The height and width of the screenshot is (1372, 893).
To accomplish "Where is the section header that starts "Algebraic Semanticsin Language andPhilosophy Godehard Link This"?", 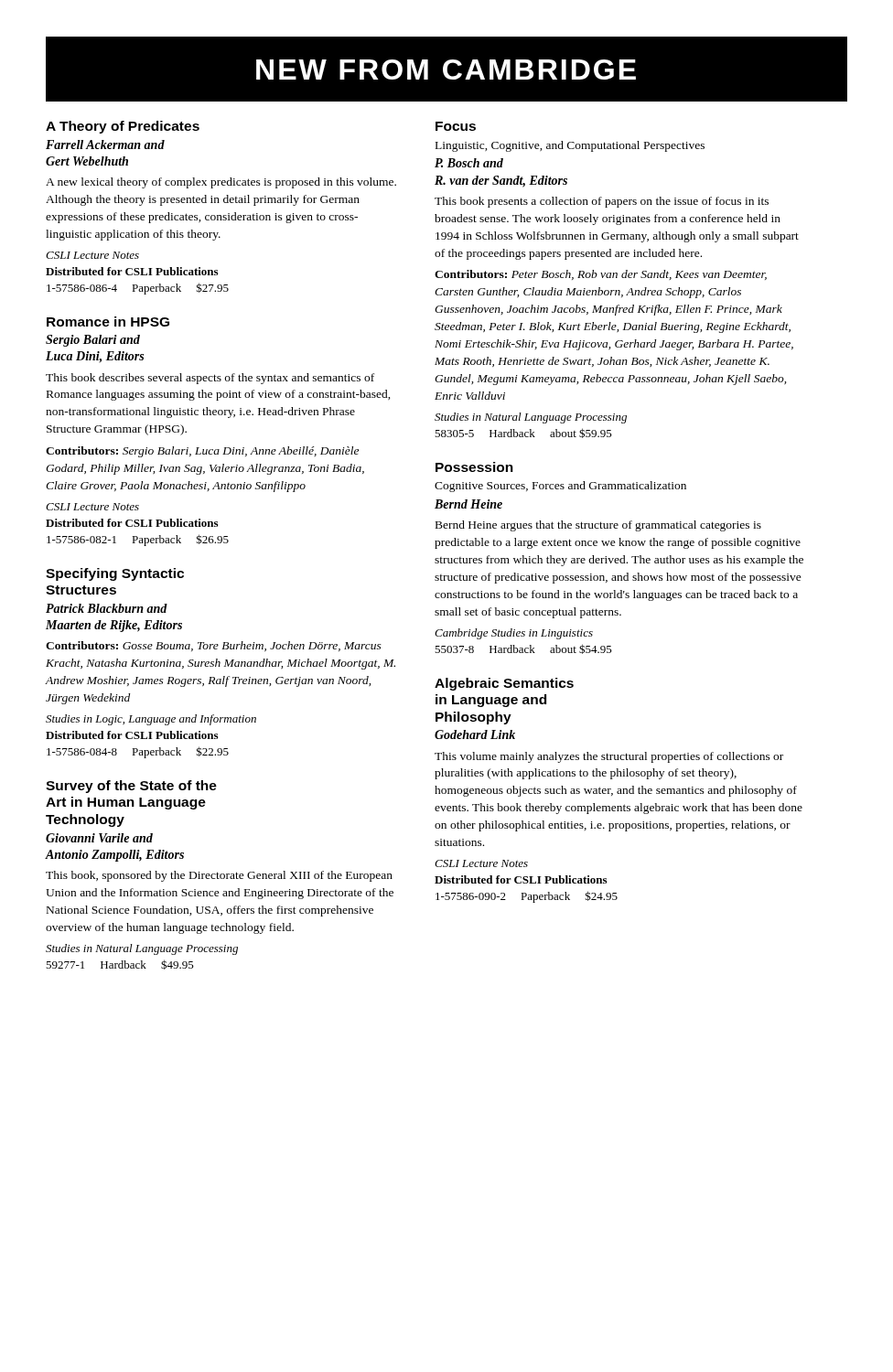I will pyautogui.click(x=620, y=789).
